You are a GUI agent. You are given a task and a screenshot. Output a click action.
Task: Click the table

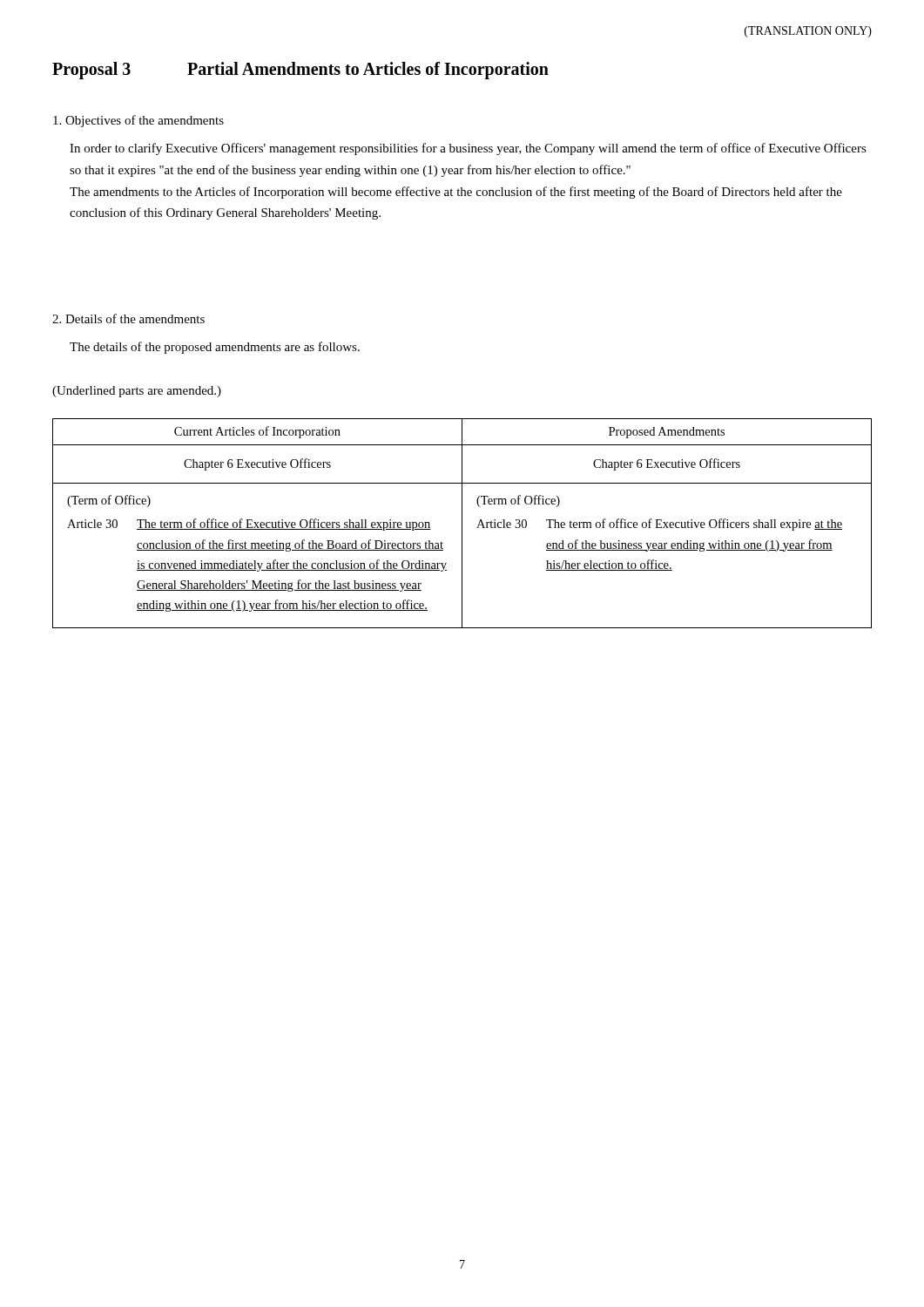(x=462, y=523)
